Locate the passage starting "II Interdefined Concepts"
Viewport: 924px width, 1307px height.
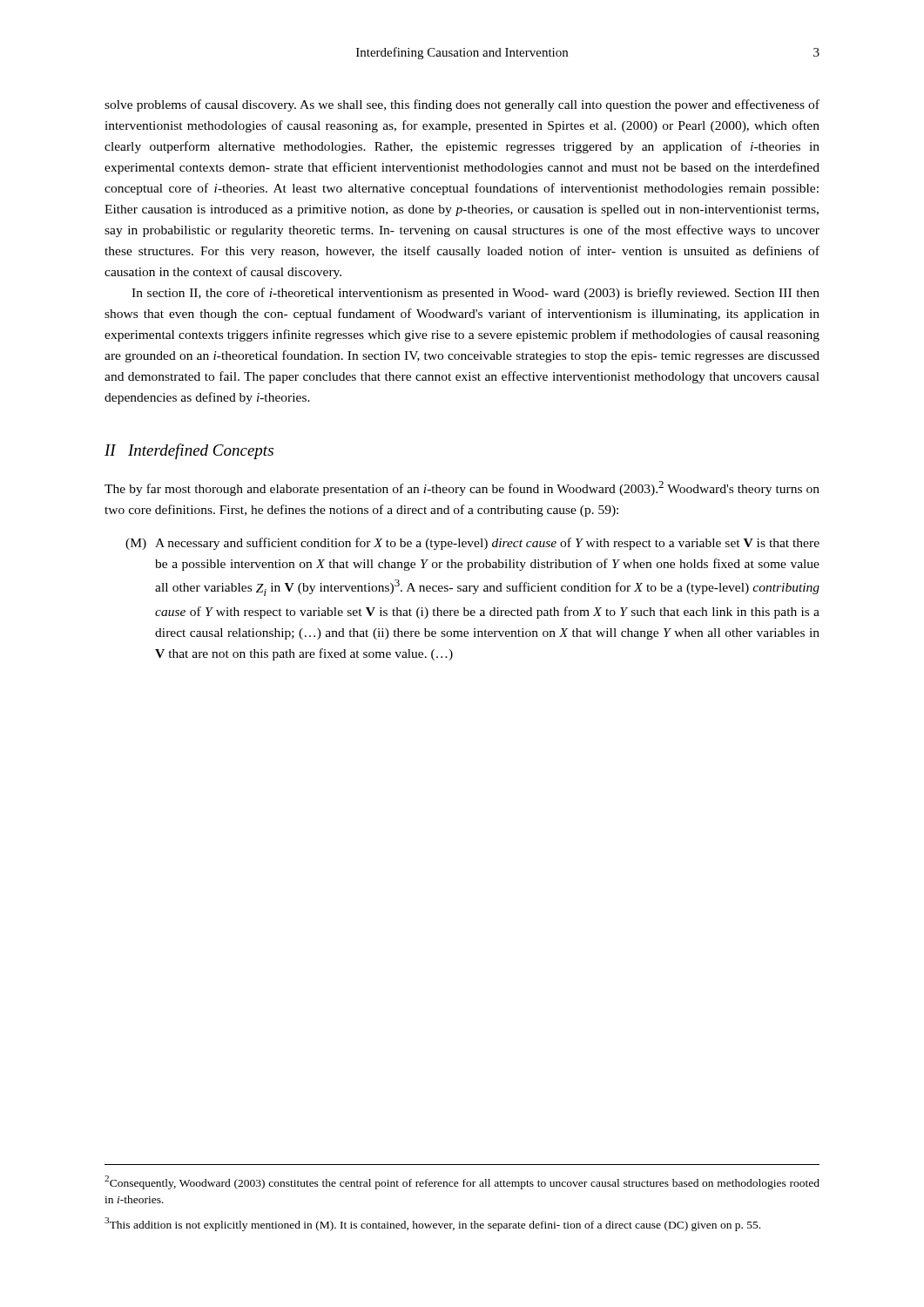pos(189,450)
